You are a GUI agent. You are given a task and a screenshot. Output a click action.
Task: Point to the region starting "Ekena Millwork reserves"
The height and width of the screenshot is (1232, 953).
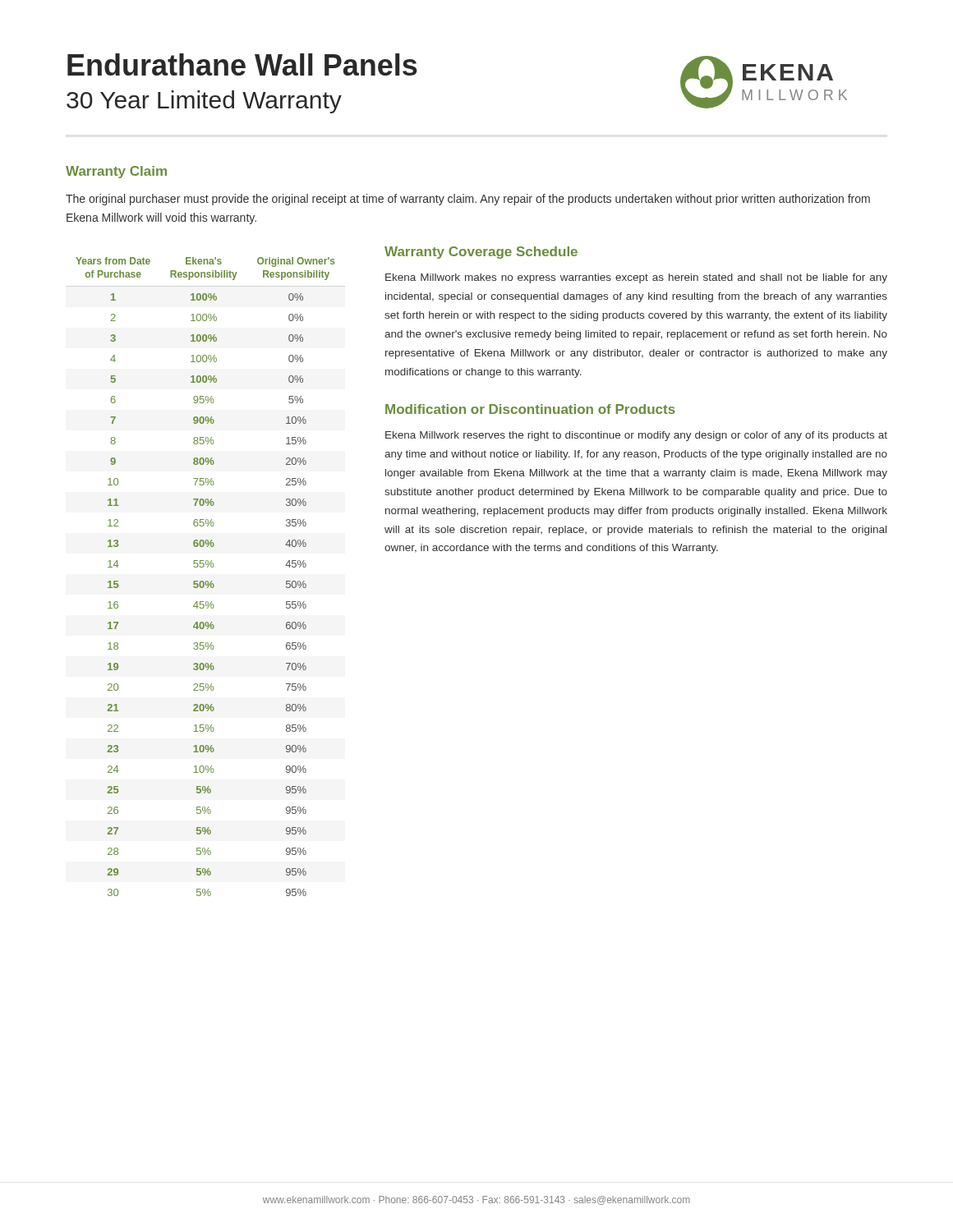(636, 491)
